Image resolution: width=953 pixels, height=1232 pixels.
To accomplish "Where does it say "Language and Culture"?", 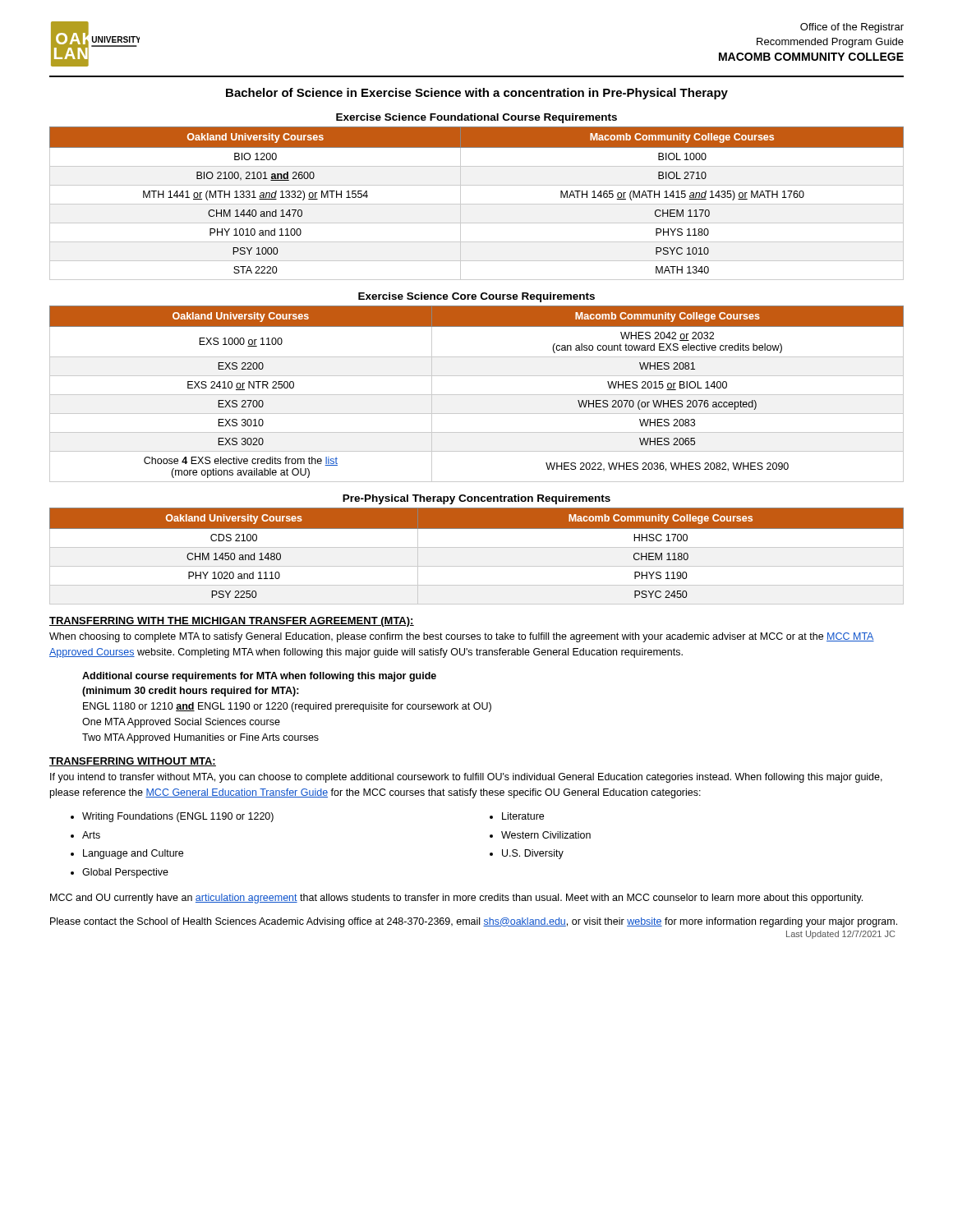I will point(133,854).
